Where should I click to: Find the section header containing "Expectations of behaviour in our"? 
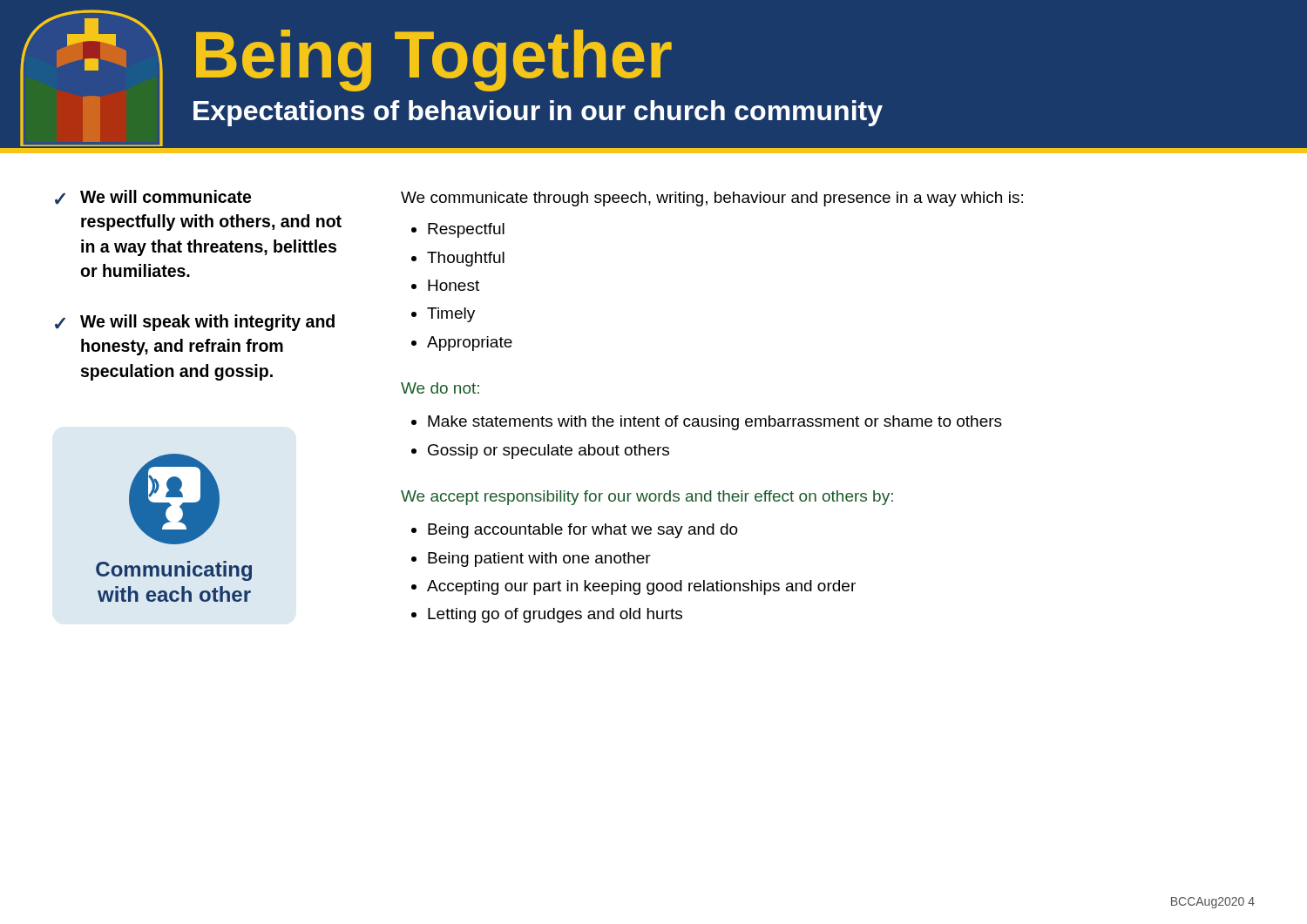click(537, 110)
